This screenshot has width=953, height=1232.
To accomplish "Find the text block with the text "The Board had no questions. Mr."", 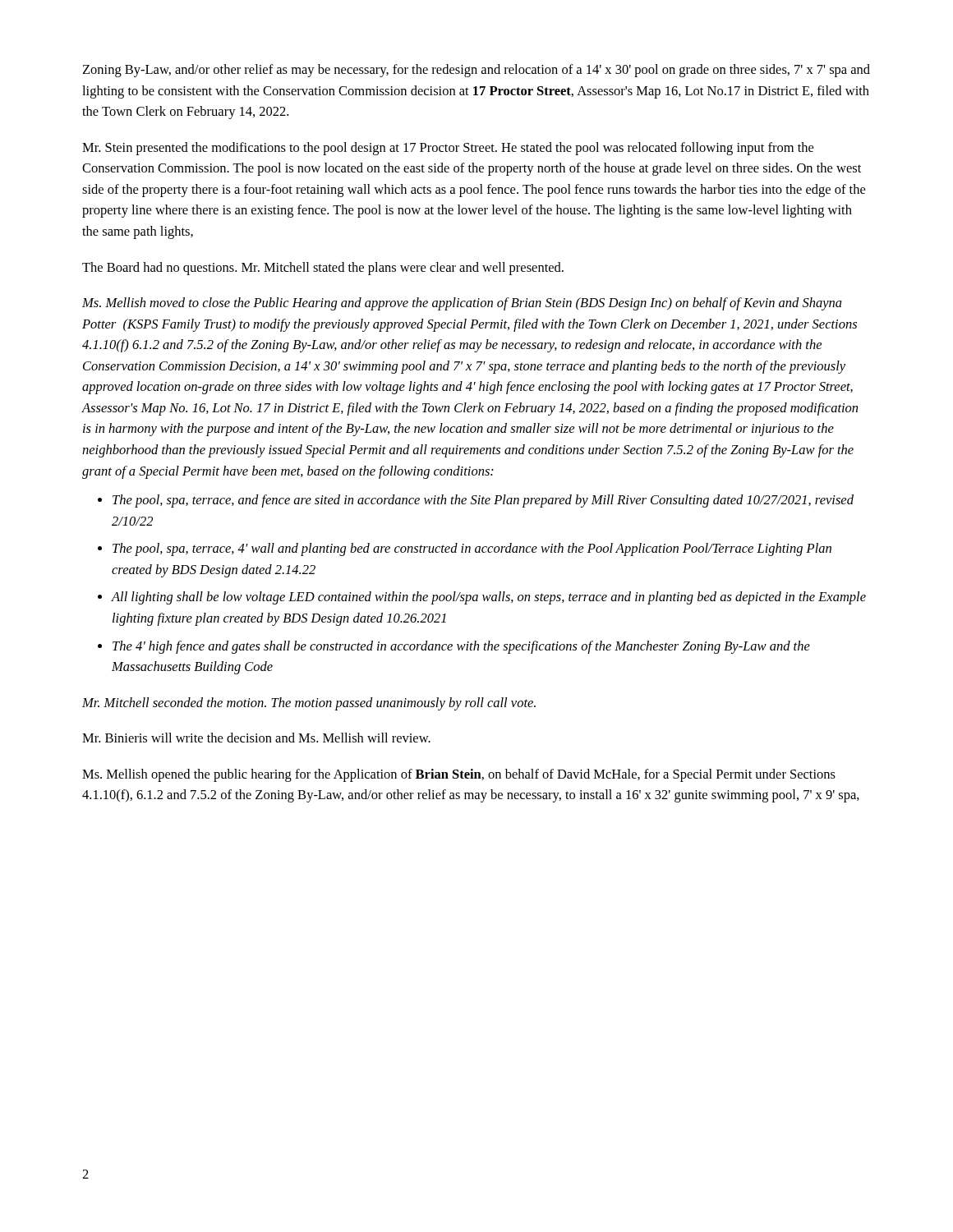I will click(323, 267).
